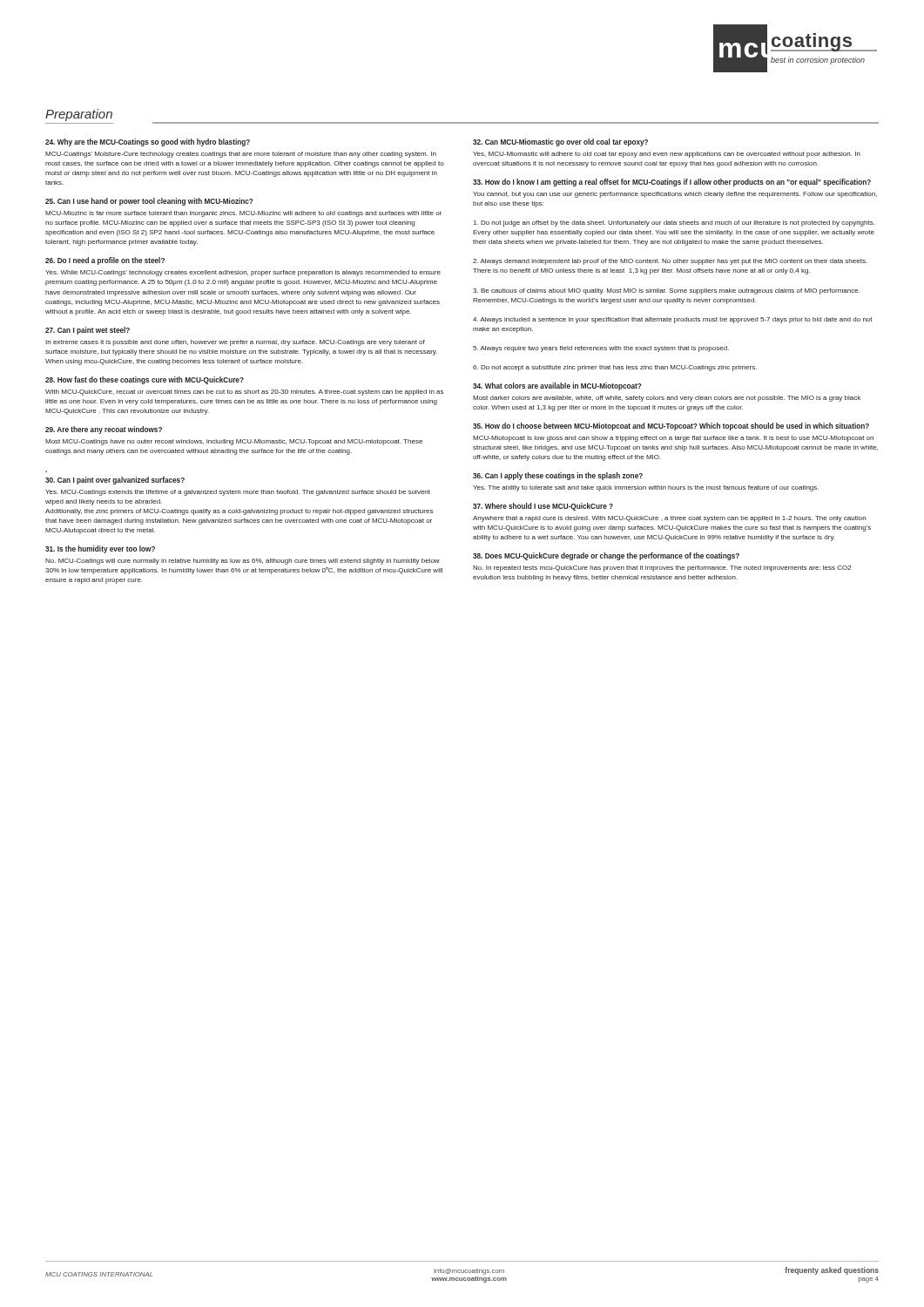The width and height of the screenshot is (924, 1307).
Task: Locate the block of text that opens with "Can I use hand or power tool"
Action: [246, 222]
